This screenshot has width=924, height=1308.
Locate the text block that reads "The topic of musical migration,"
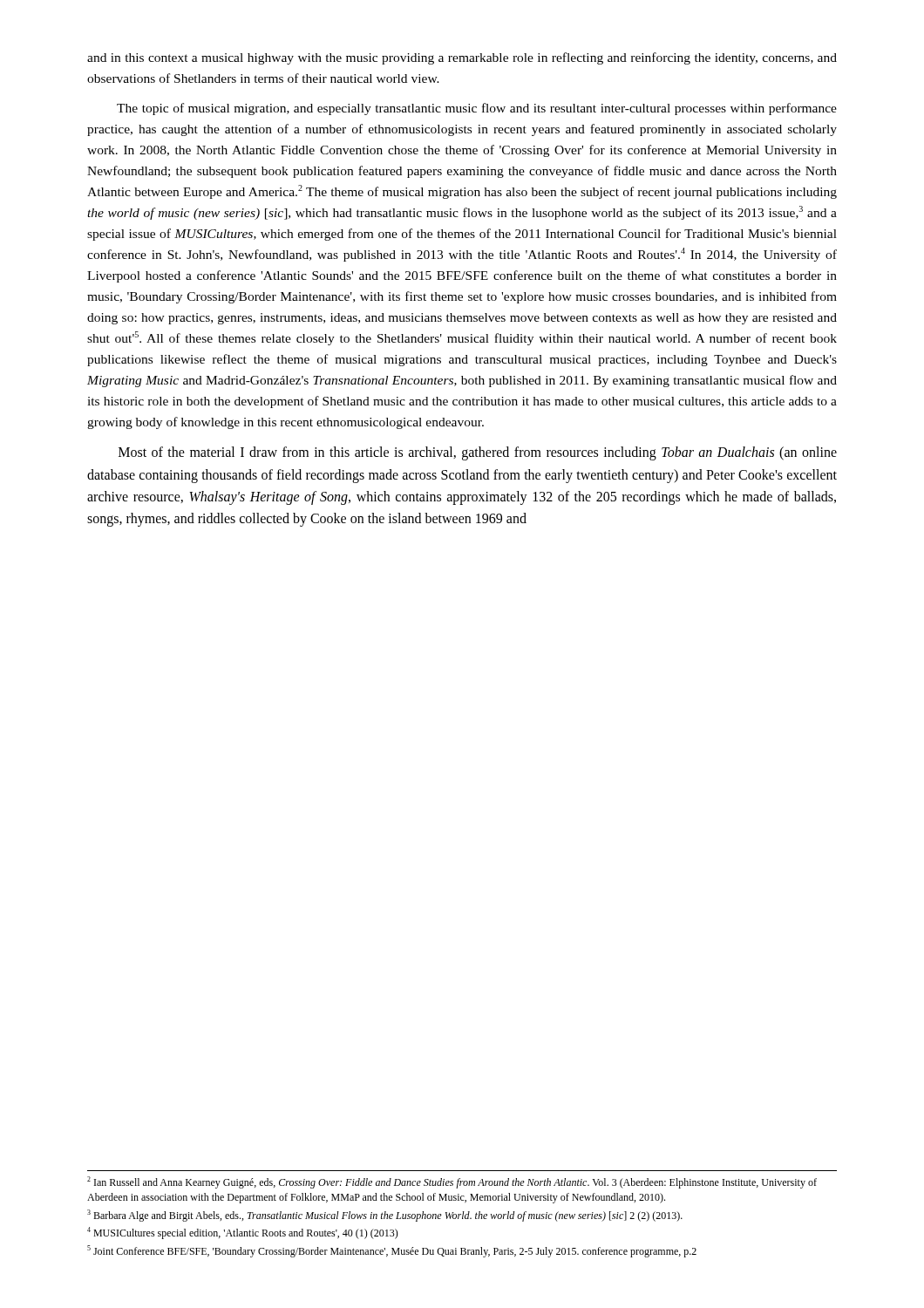(462, 265)
